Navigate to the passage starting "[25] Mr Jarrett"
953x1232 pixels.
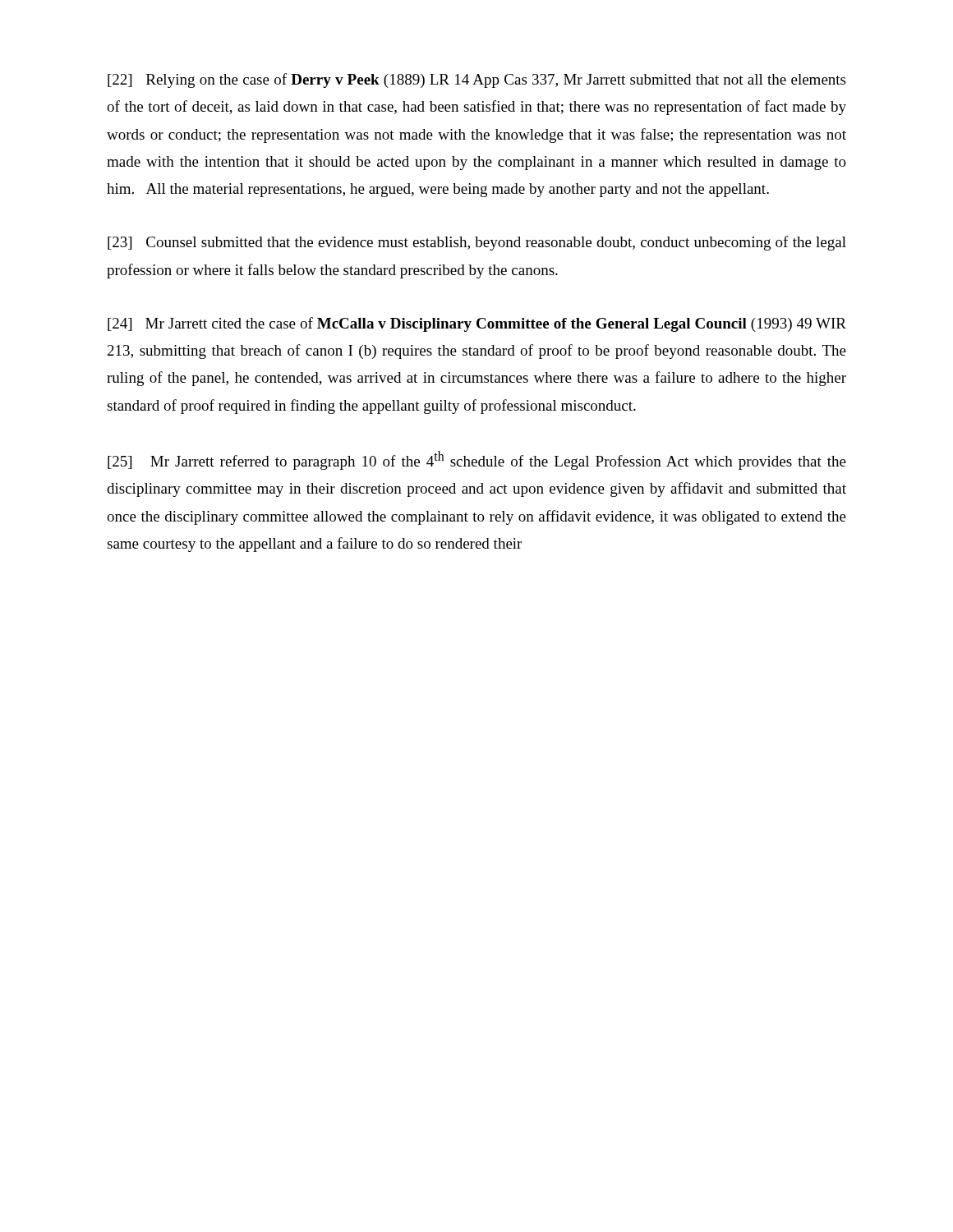tap(476, 500)
